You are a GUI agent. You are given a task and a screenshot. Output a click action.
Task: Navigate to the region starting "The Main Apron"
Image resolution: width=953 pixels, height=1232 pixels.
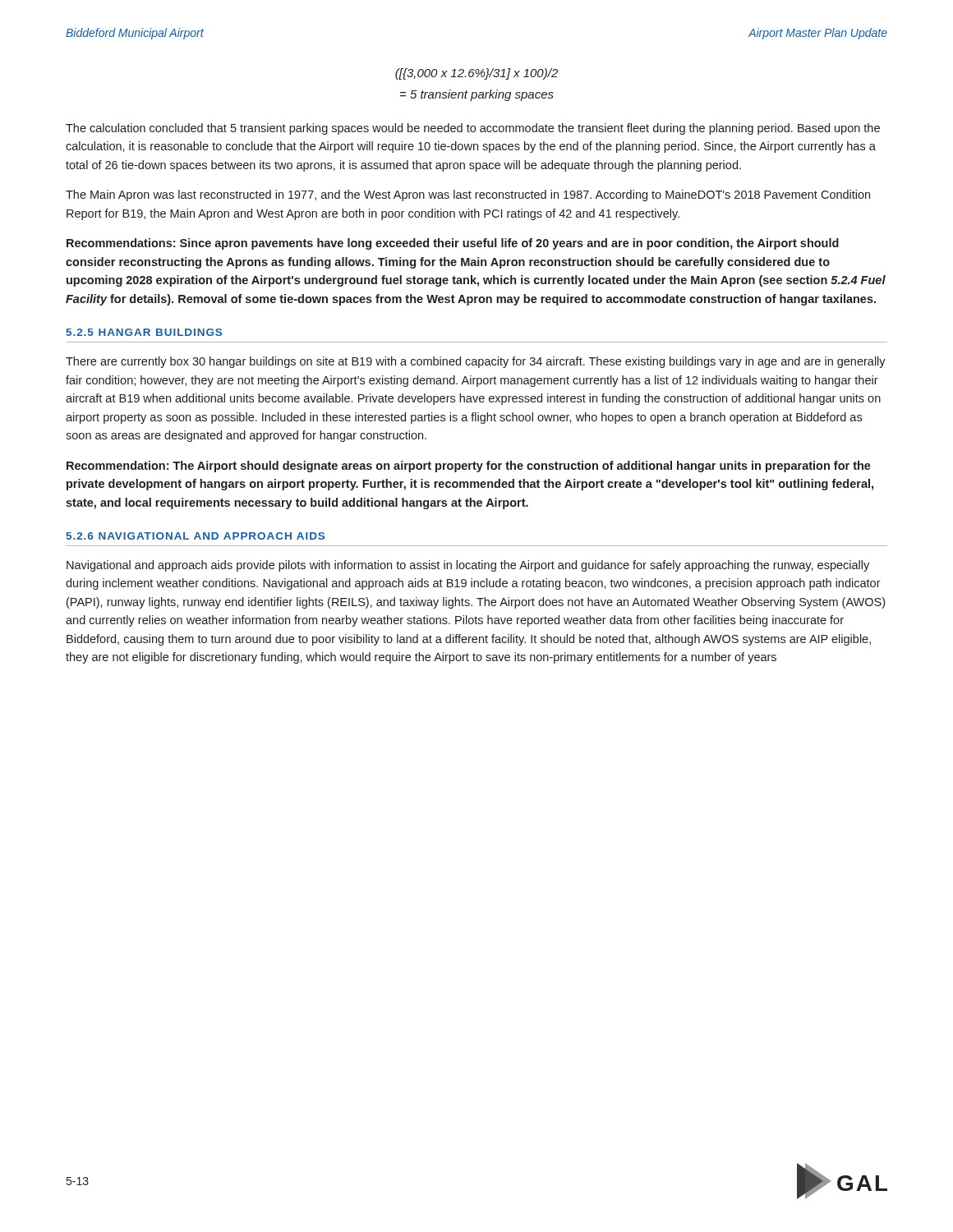click(x=468, y=204)
